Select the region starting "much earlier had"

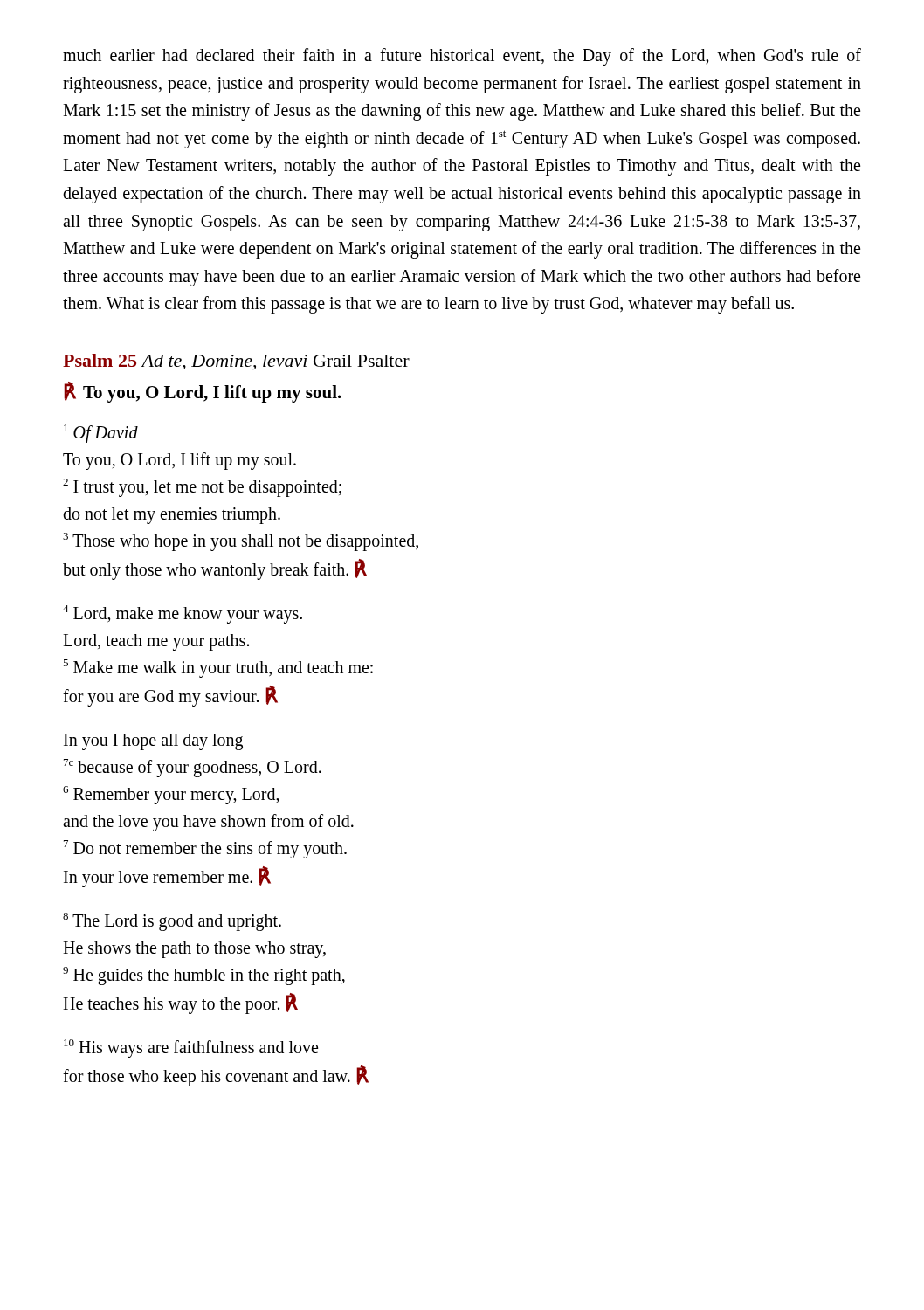[462, 179]
